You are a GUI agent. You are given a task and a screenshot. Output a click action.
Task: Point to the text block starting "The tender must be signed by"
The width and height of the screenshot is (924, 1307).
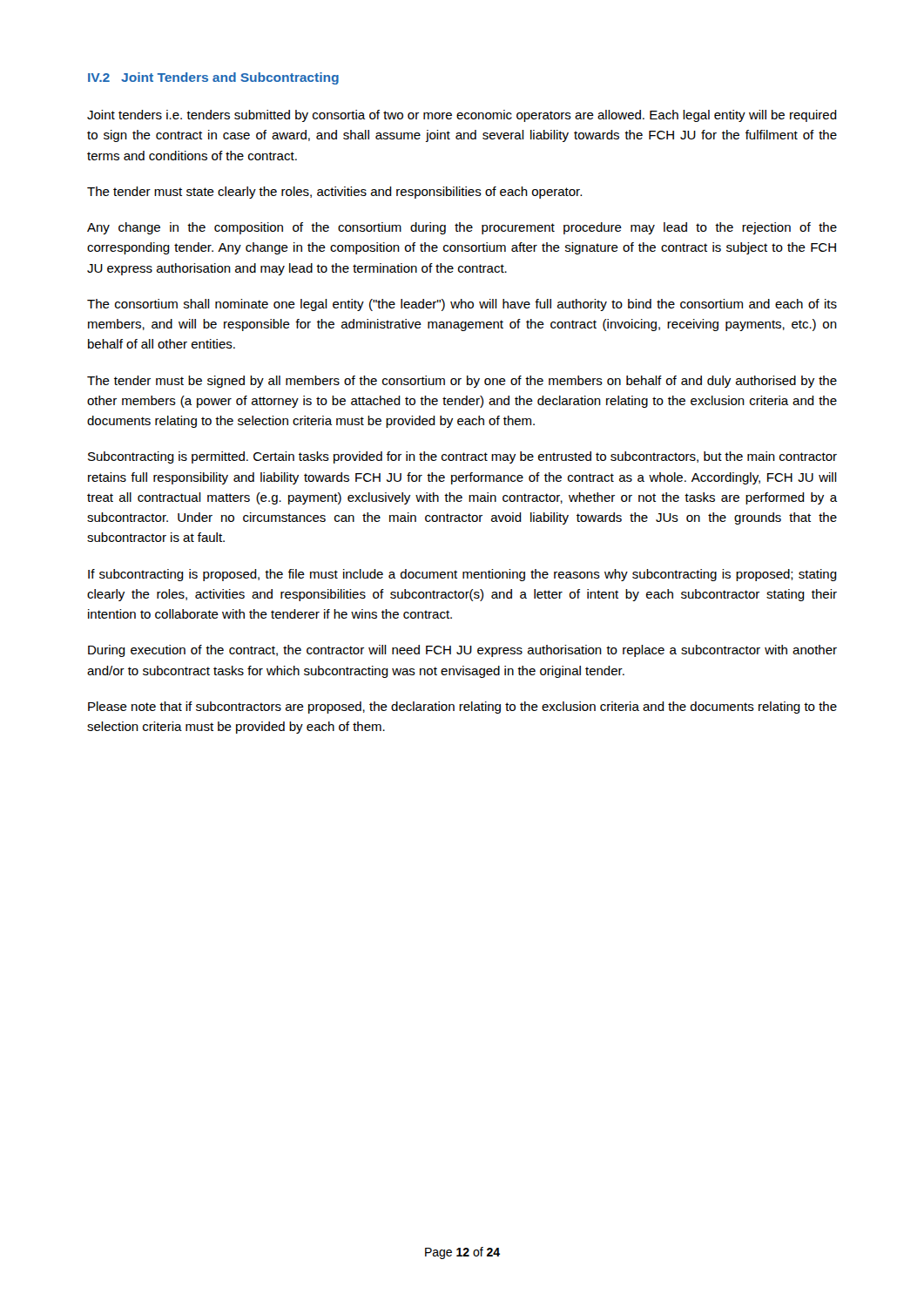pos(462,400)
